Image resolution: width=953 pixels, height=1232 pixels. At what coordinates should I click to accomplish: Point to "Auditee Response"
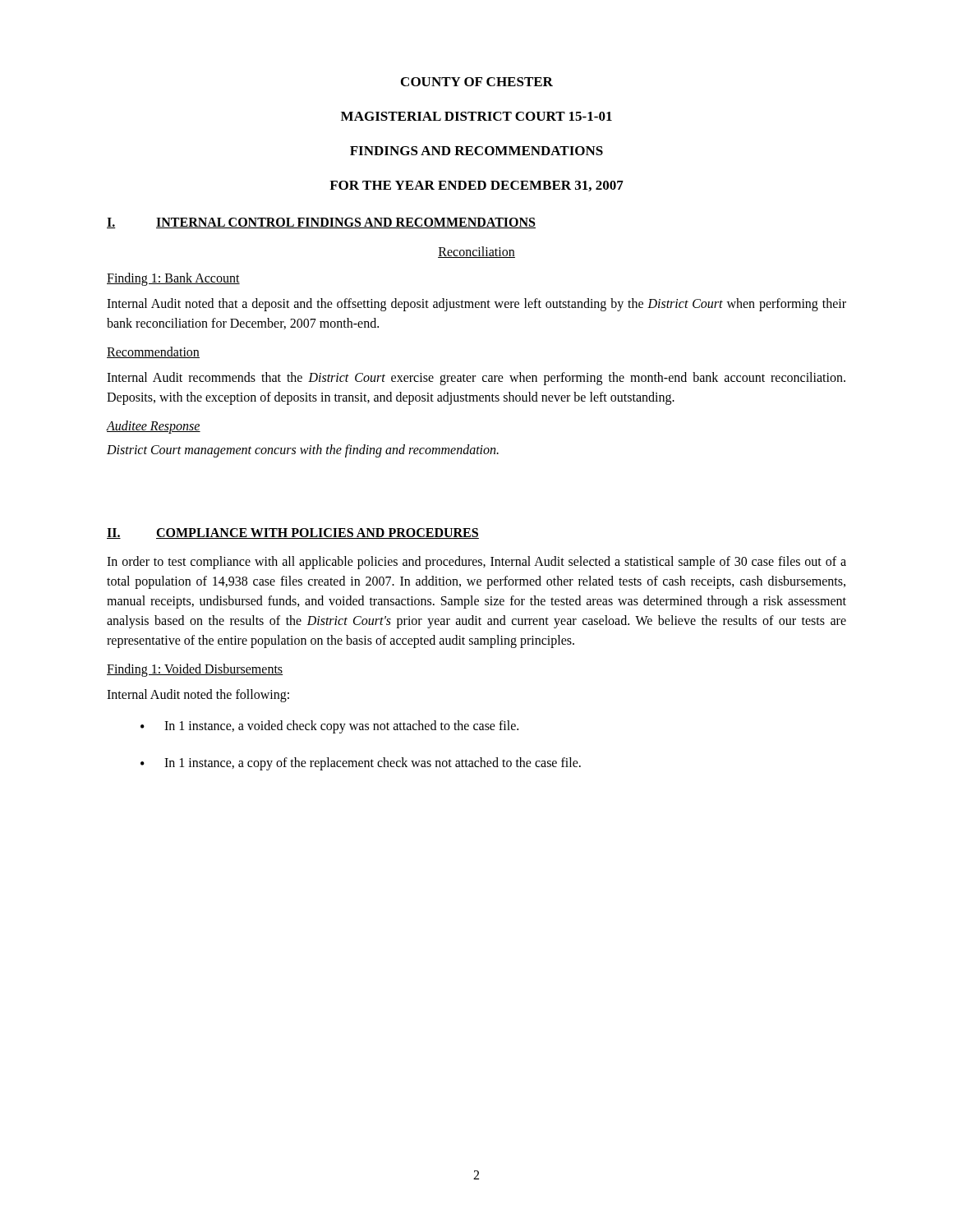point(153,426)
